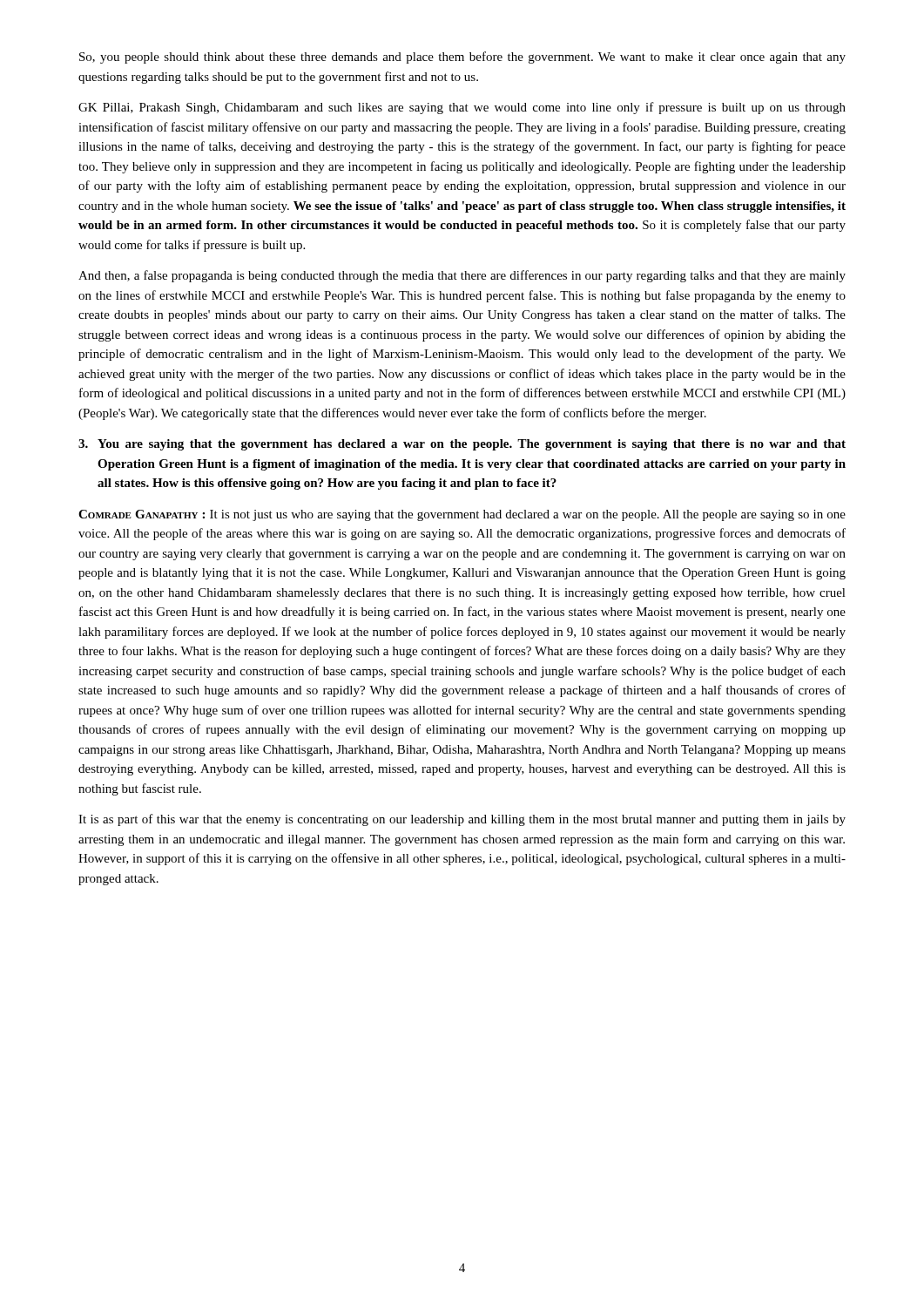Click on the text block starting "Comrade Ganapathy : It"
Viewport: 924px width, 1307px height.
[462, 651]
